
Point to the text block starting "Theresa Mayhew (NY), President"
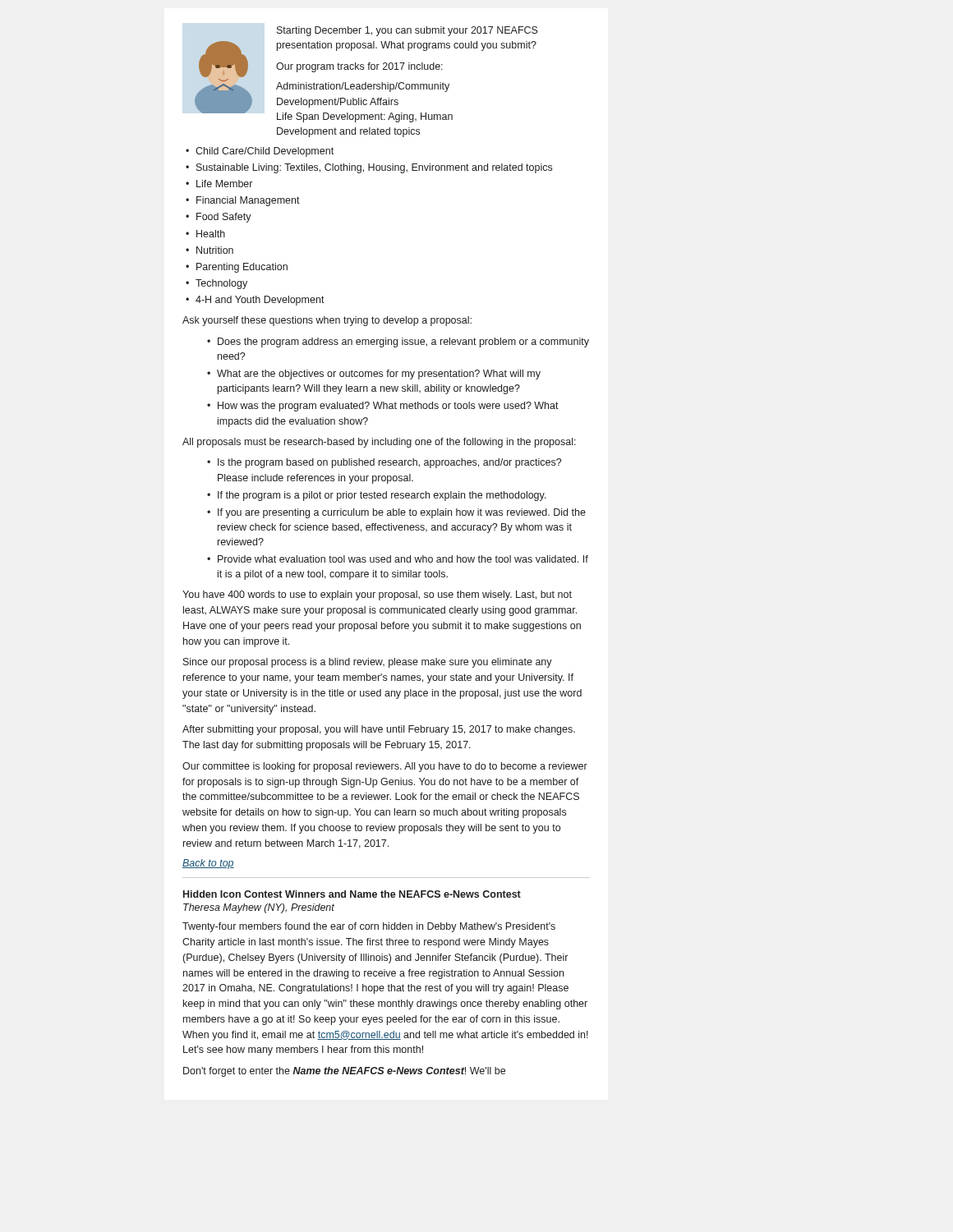pos(258,908)
